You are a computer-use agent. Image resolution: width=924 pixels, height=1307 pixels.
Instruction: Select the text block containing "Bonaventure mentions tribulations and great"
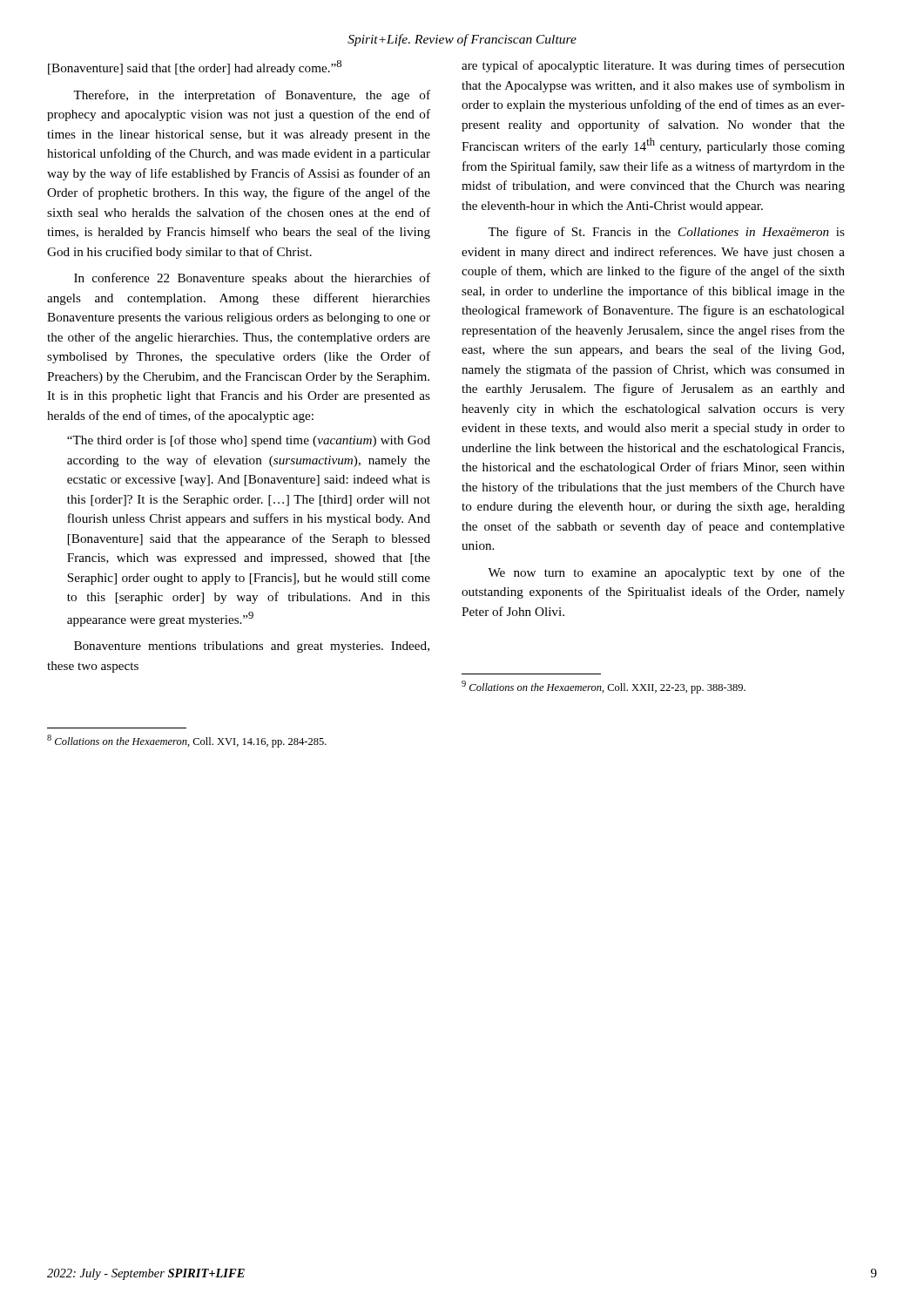click(239, 656)
